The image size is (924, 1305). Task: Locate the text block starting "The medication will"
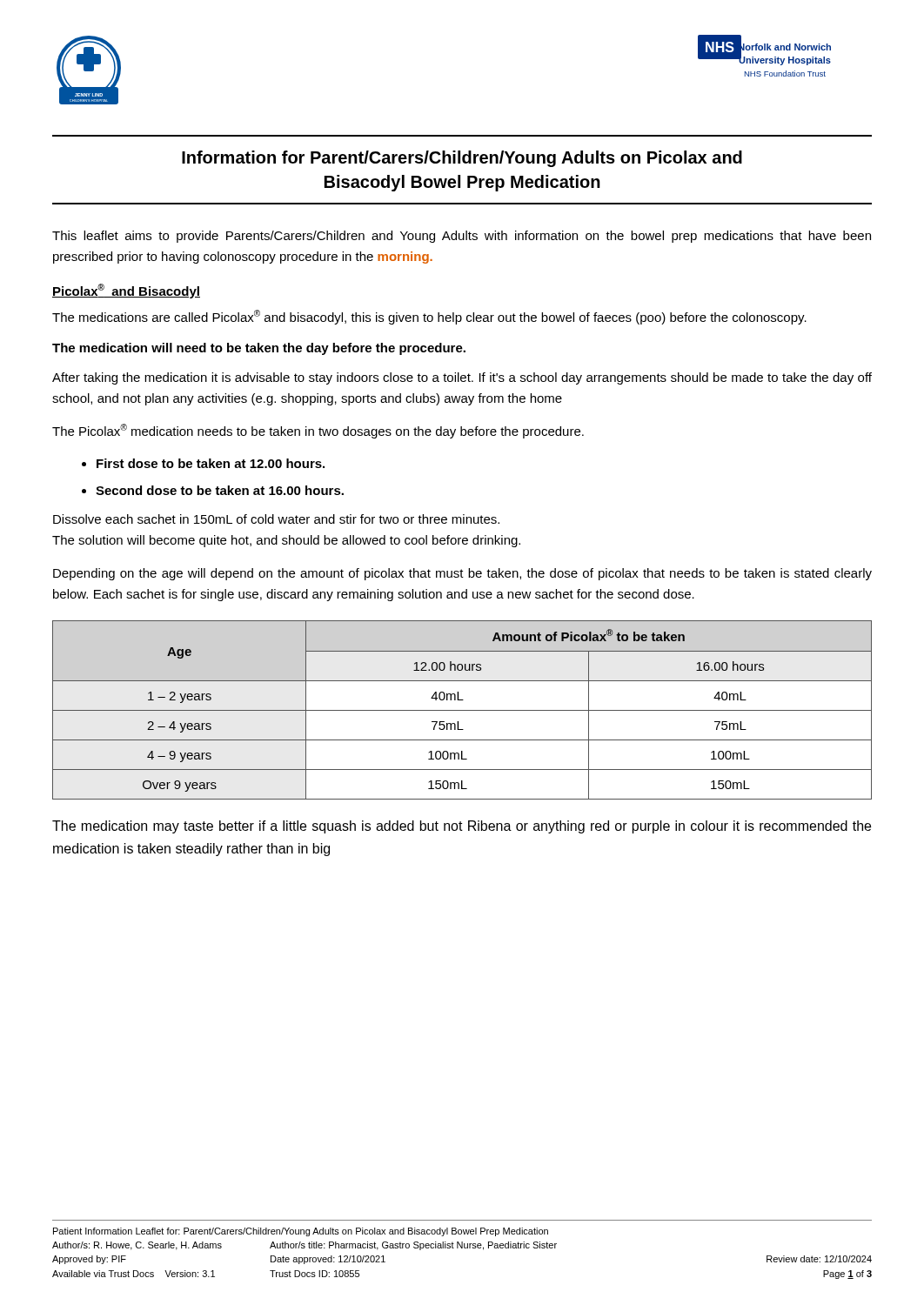259,348
